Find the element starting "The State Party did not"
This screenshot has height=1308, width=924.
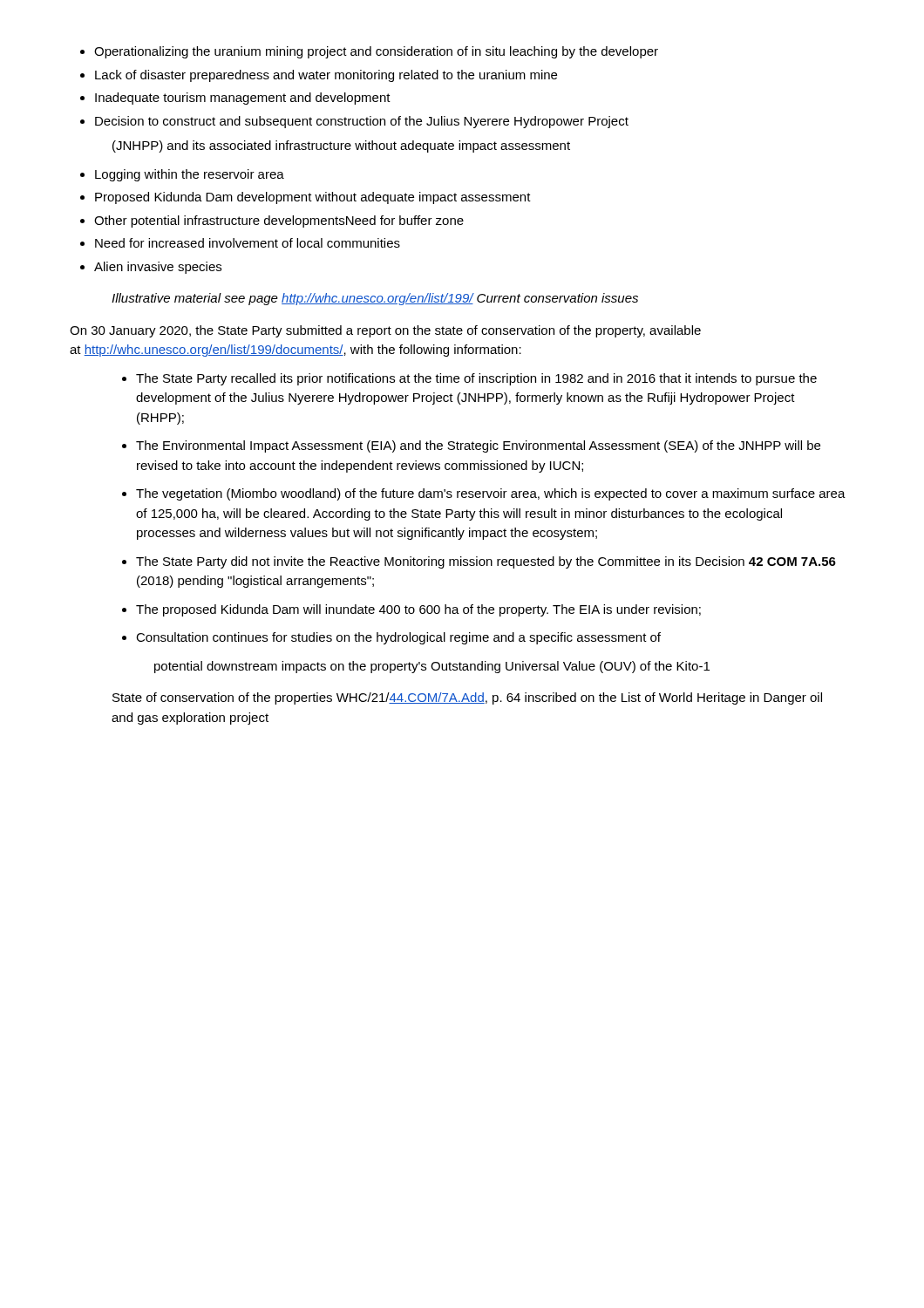(491, 571)
